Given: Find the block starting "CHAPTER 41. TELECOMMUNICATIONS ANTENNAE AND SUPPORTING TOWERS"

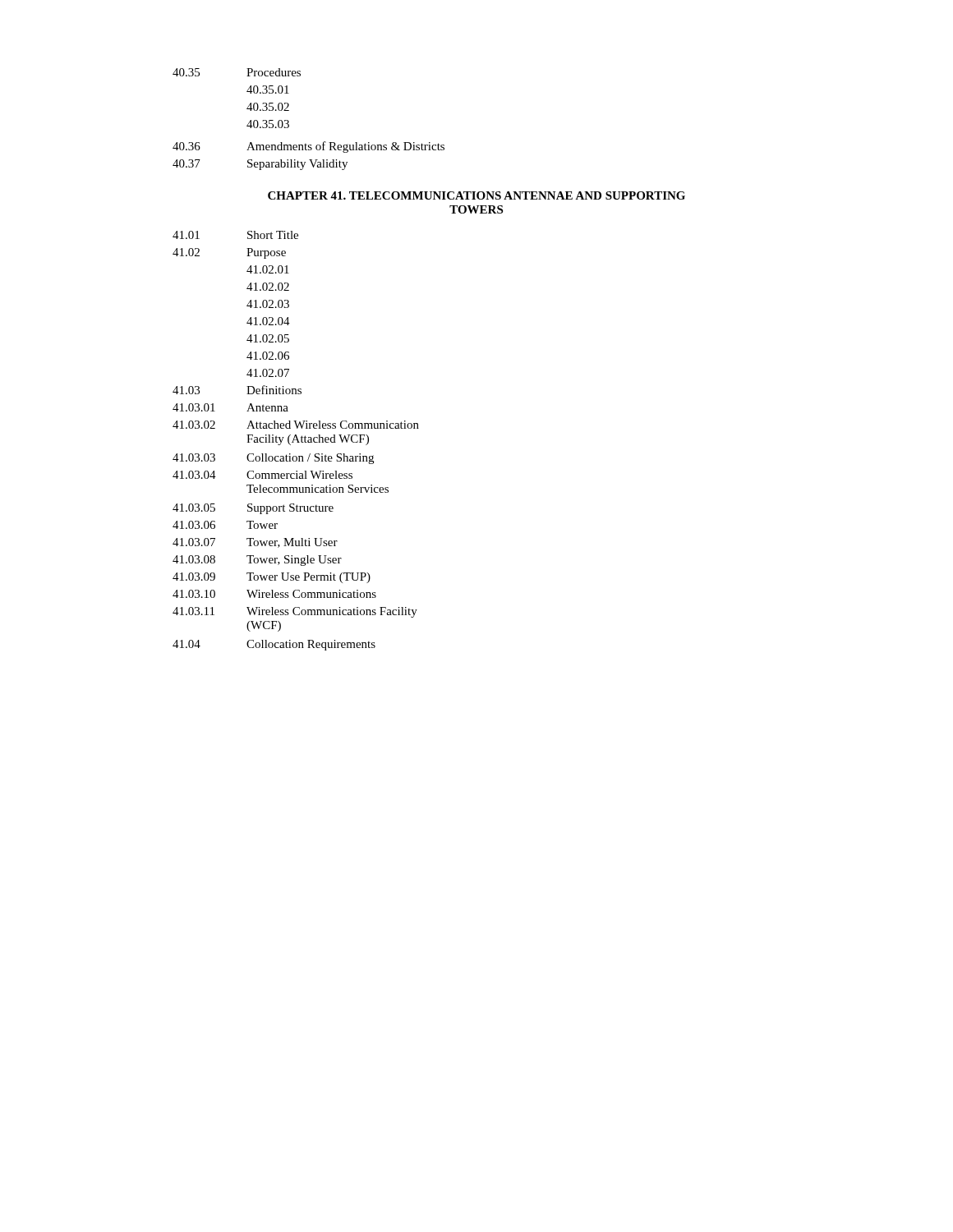Looking at the screenshot, I should [x=476, y=203].
